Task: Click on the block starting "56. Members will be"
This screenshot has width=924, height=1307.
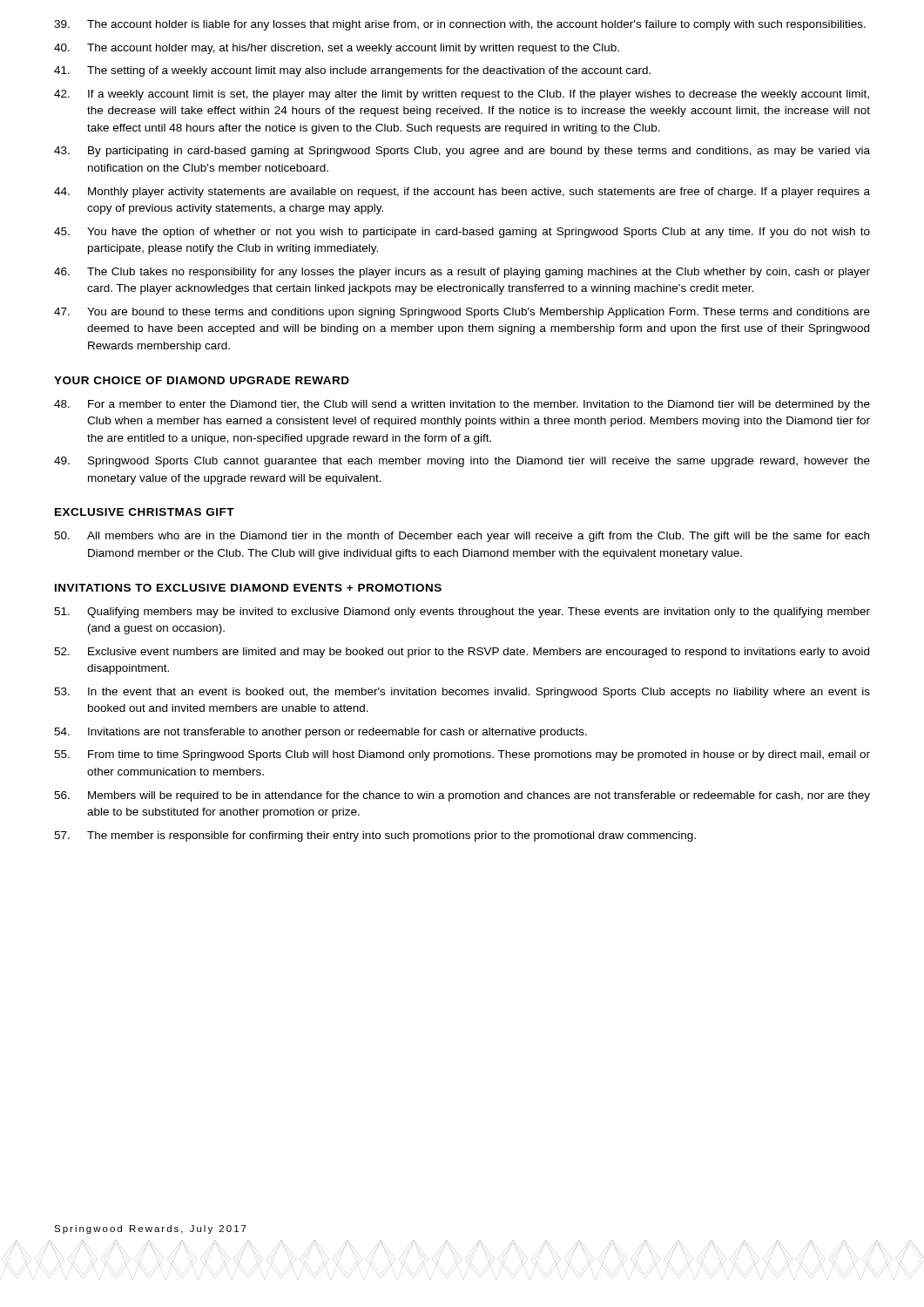Action: [x=462, y=803]
